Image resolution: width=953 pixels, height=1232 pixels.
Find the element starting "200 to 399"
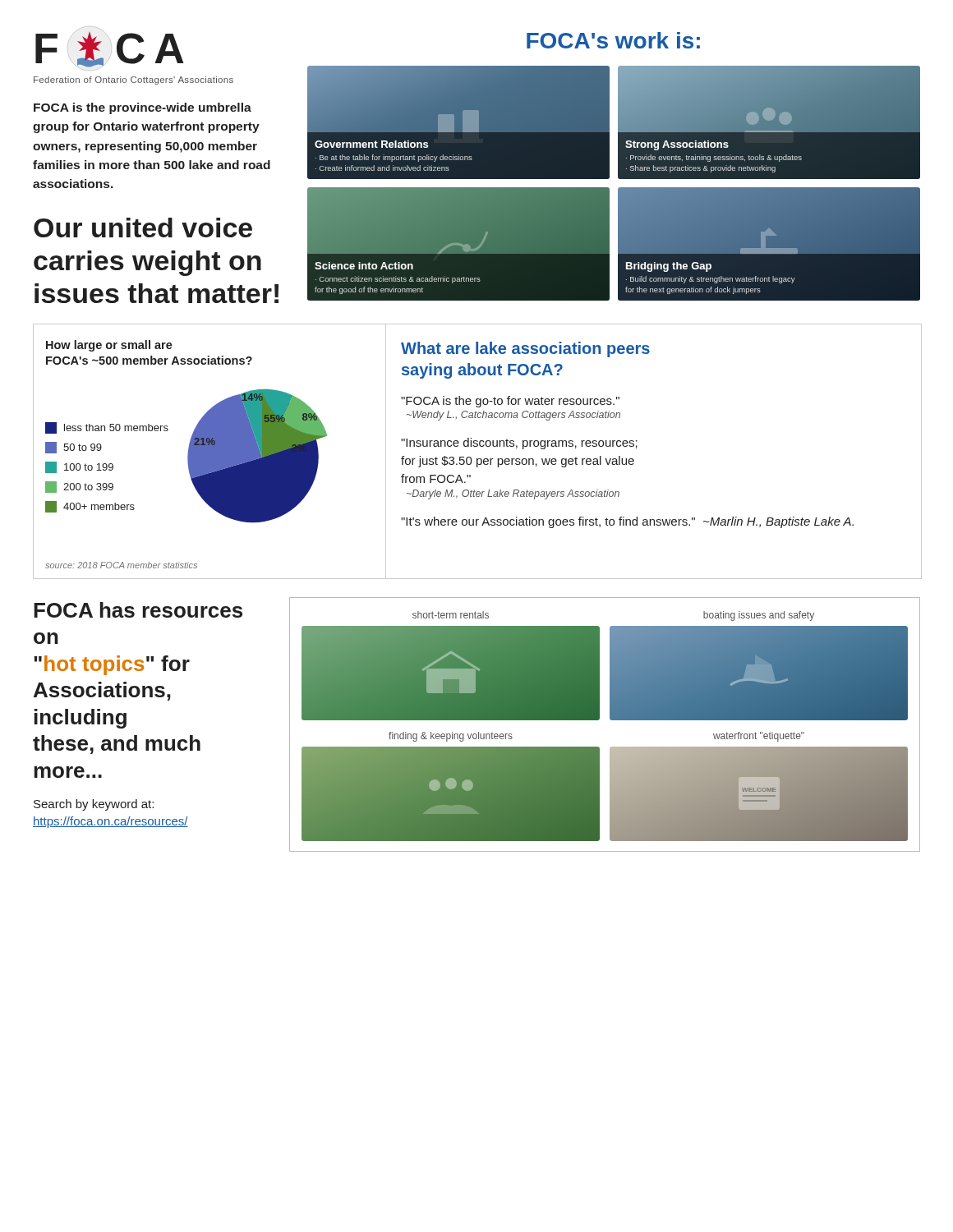79,487
